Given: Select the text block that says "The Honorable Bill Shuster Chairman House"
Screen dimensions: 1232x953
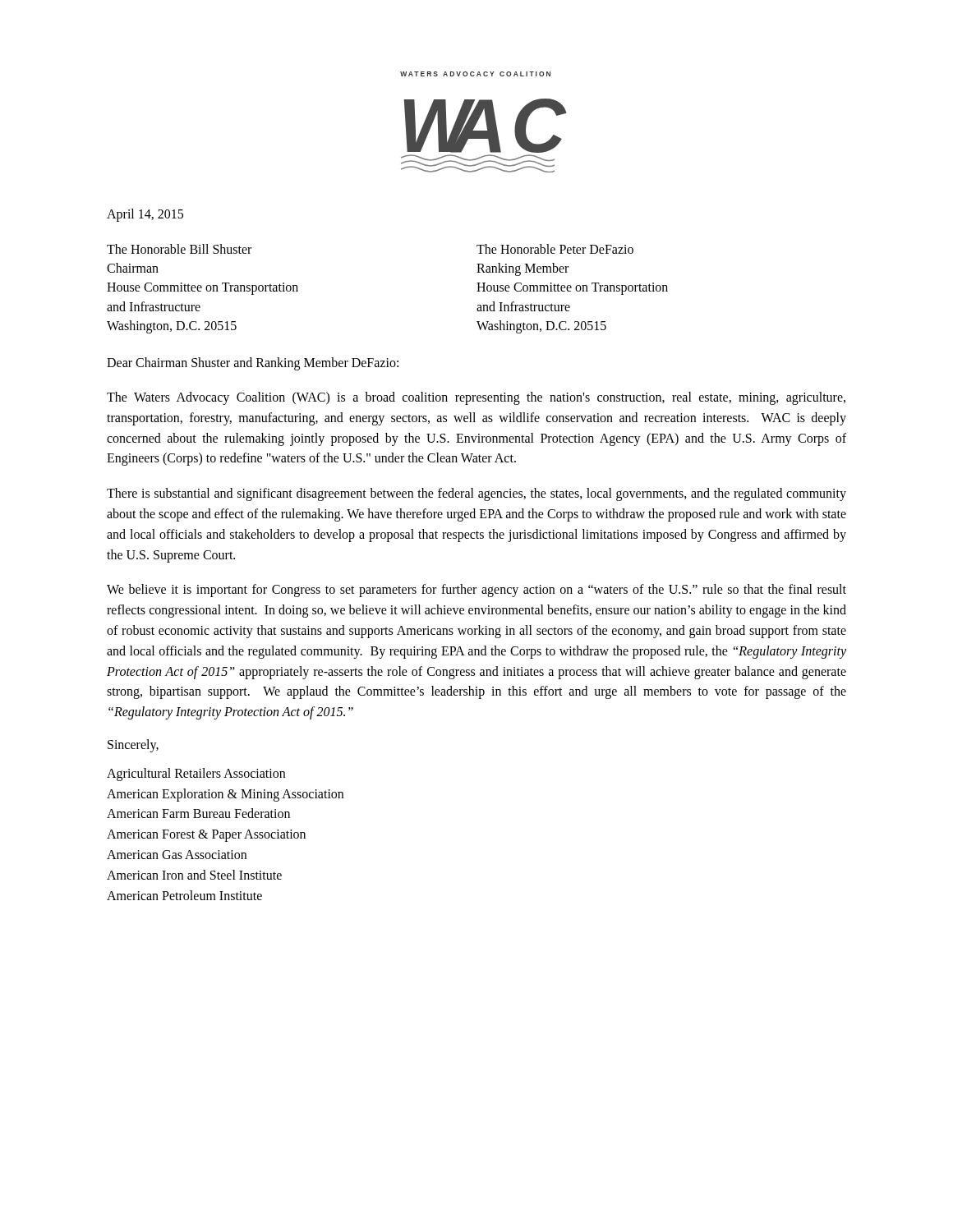Looking at the screenshot, I should pyautogui.click(x=203, y=287).
